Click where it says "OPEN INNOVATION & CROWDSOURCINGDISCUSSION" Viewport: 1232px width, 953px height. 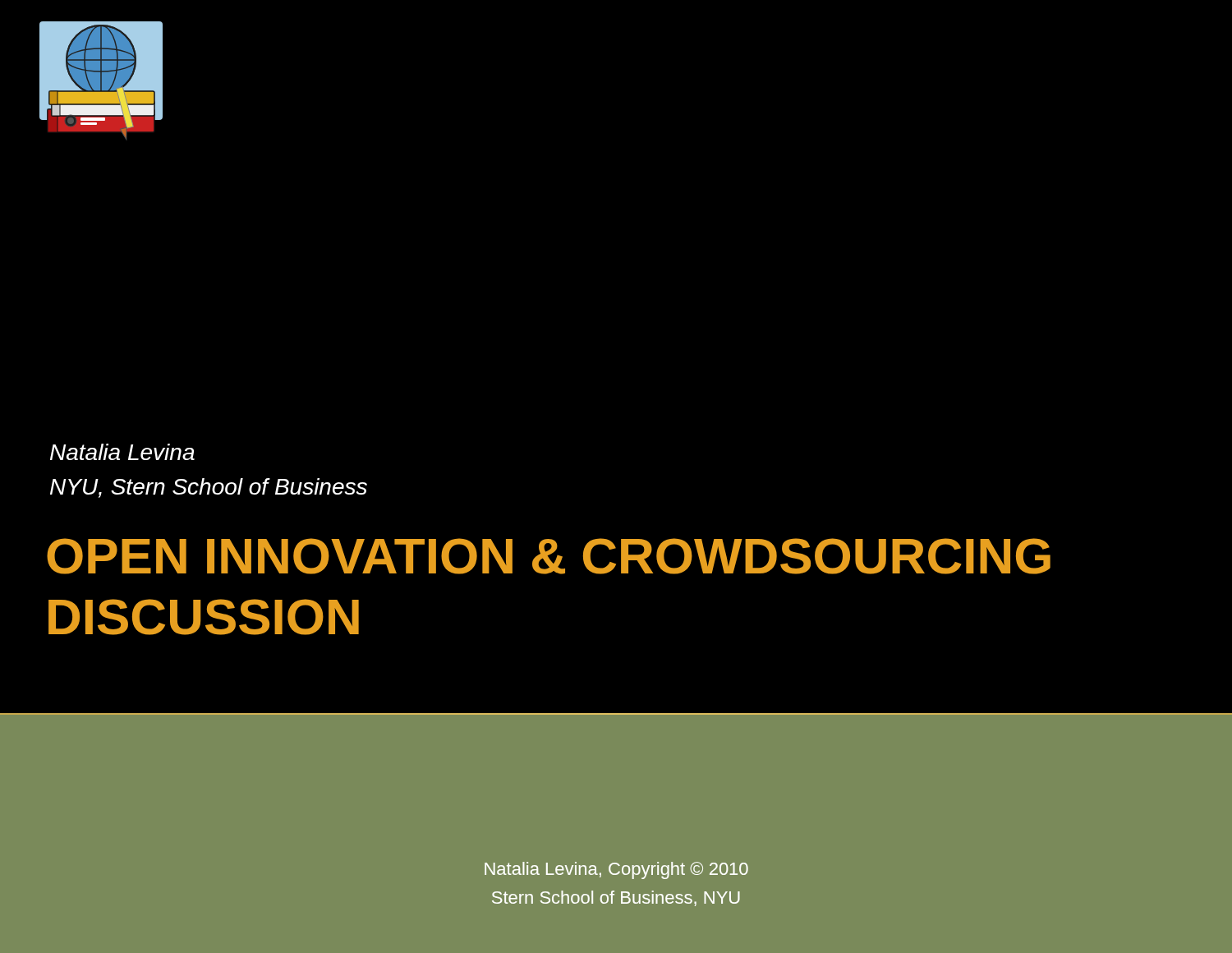tap(612, 587)
